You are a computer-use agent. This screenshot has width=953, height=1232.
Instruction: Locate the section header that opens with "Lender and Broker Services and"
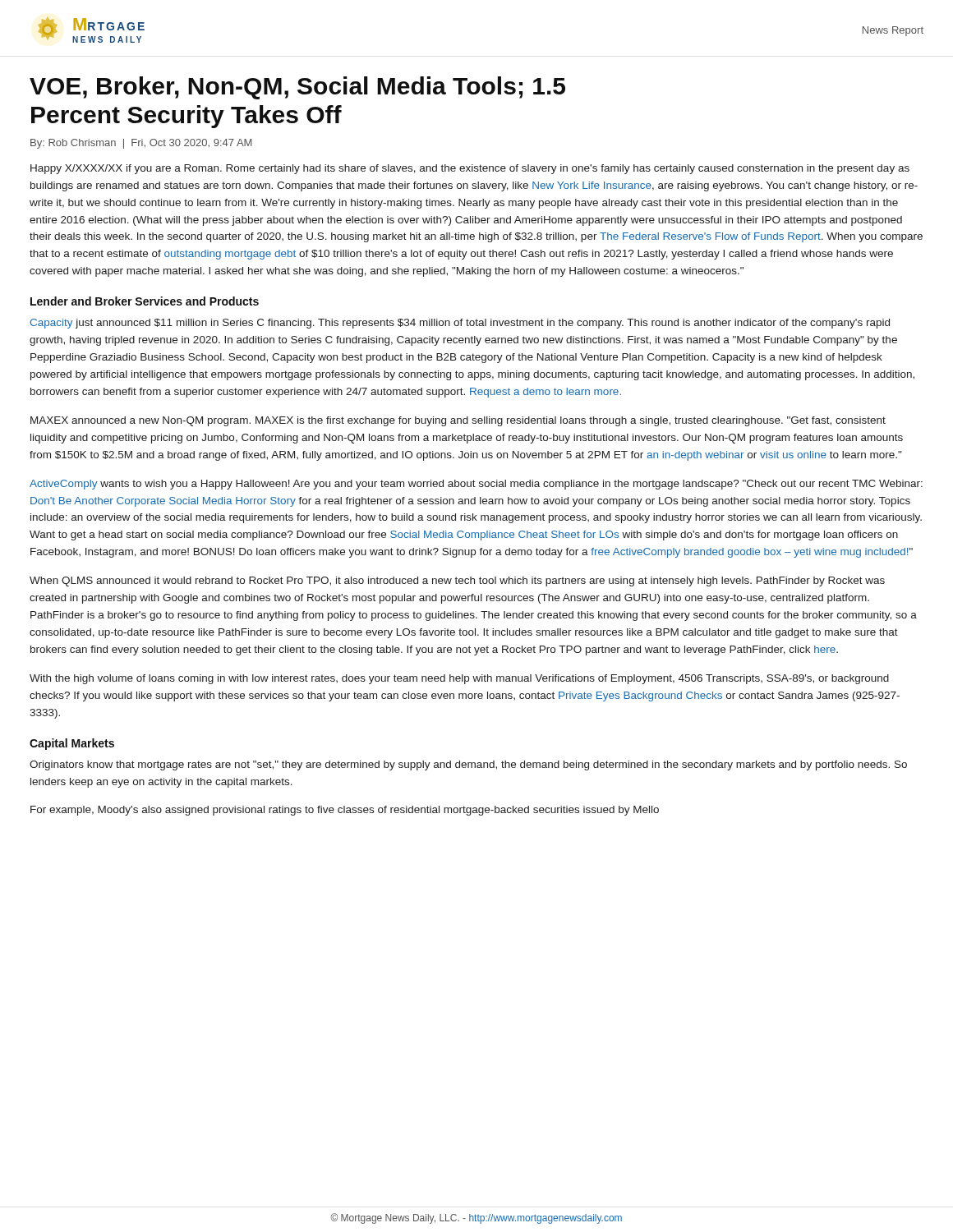(144, 302)
